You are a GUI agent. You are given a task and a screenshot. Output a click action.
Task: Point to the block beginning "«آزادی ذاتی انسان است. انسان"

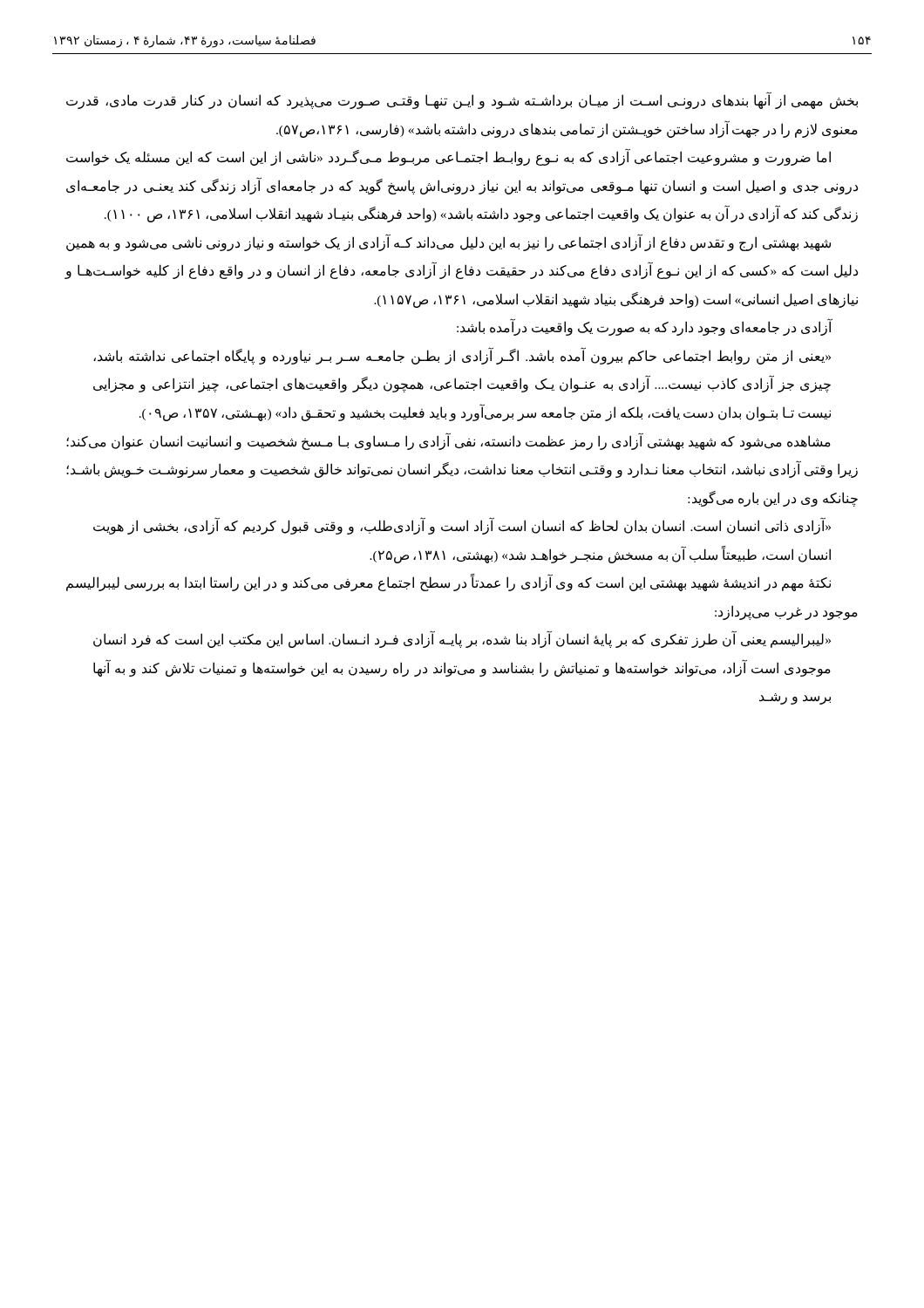pyautogui.click(x=462, y=541)
